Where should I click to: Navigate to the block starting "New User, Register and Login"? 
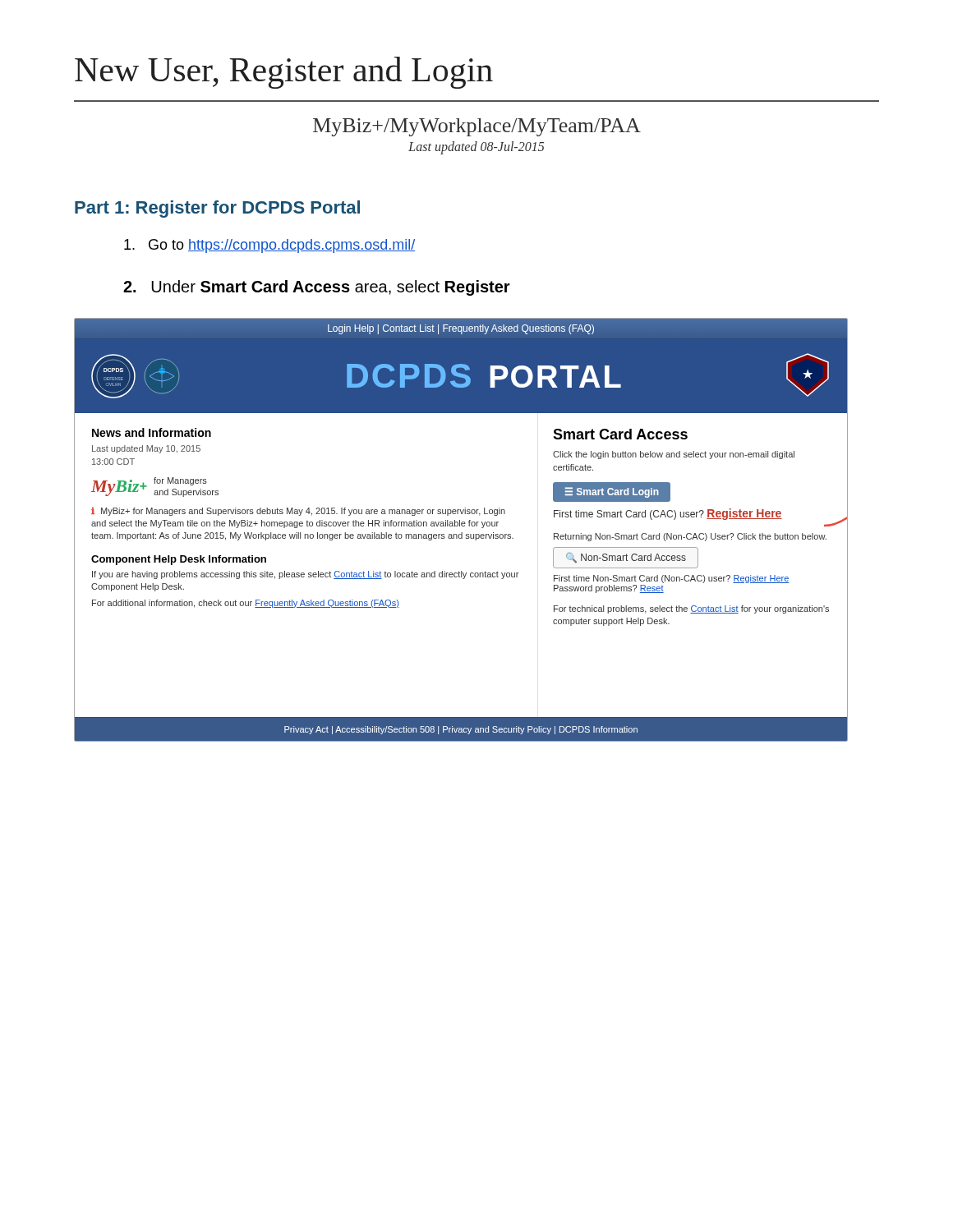476,70
